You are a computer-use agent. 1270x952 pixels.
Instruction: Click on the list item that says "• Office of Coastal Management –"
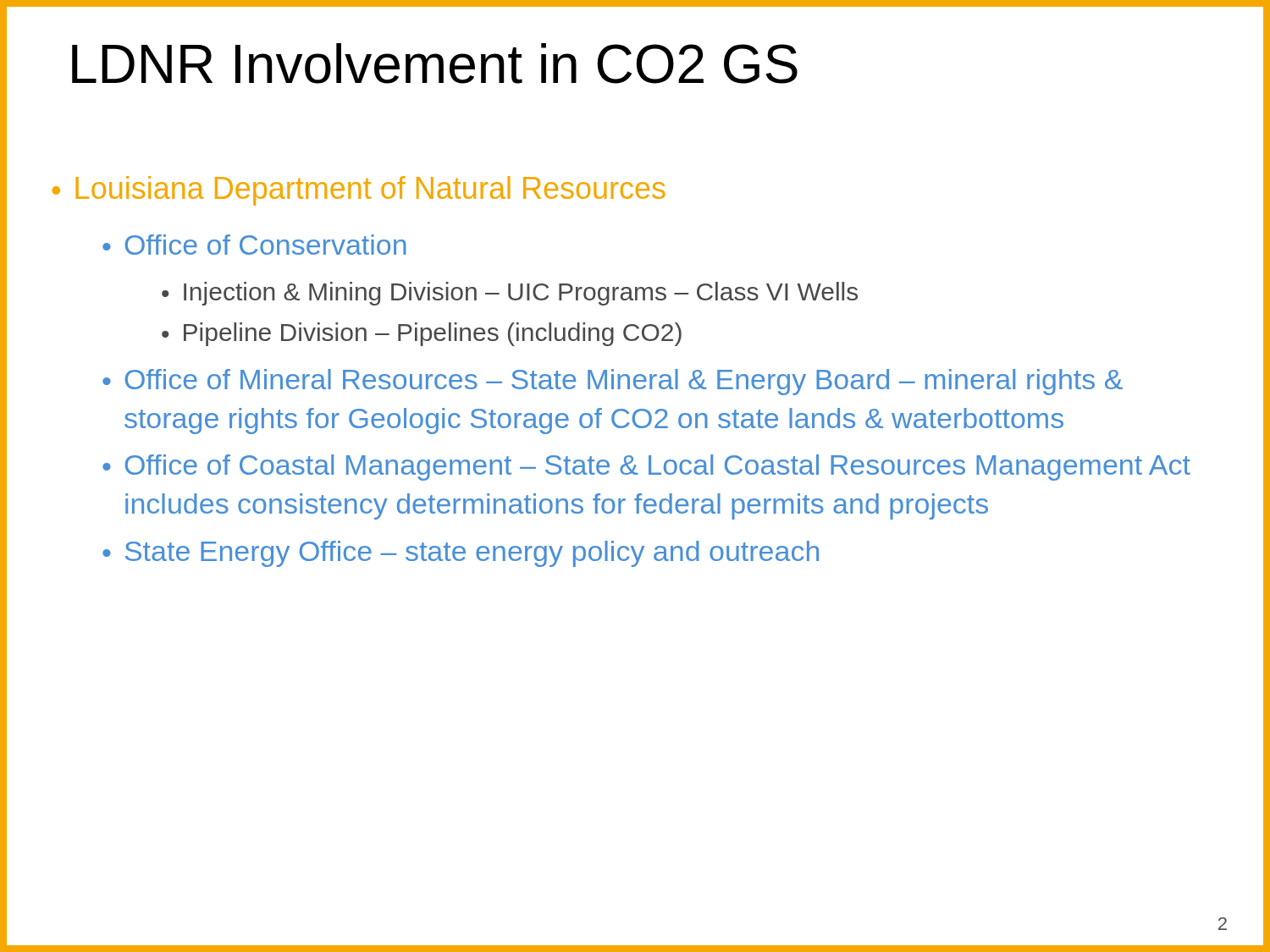652,485
